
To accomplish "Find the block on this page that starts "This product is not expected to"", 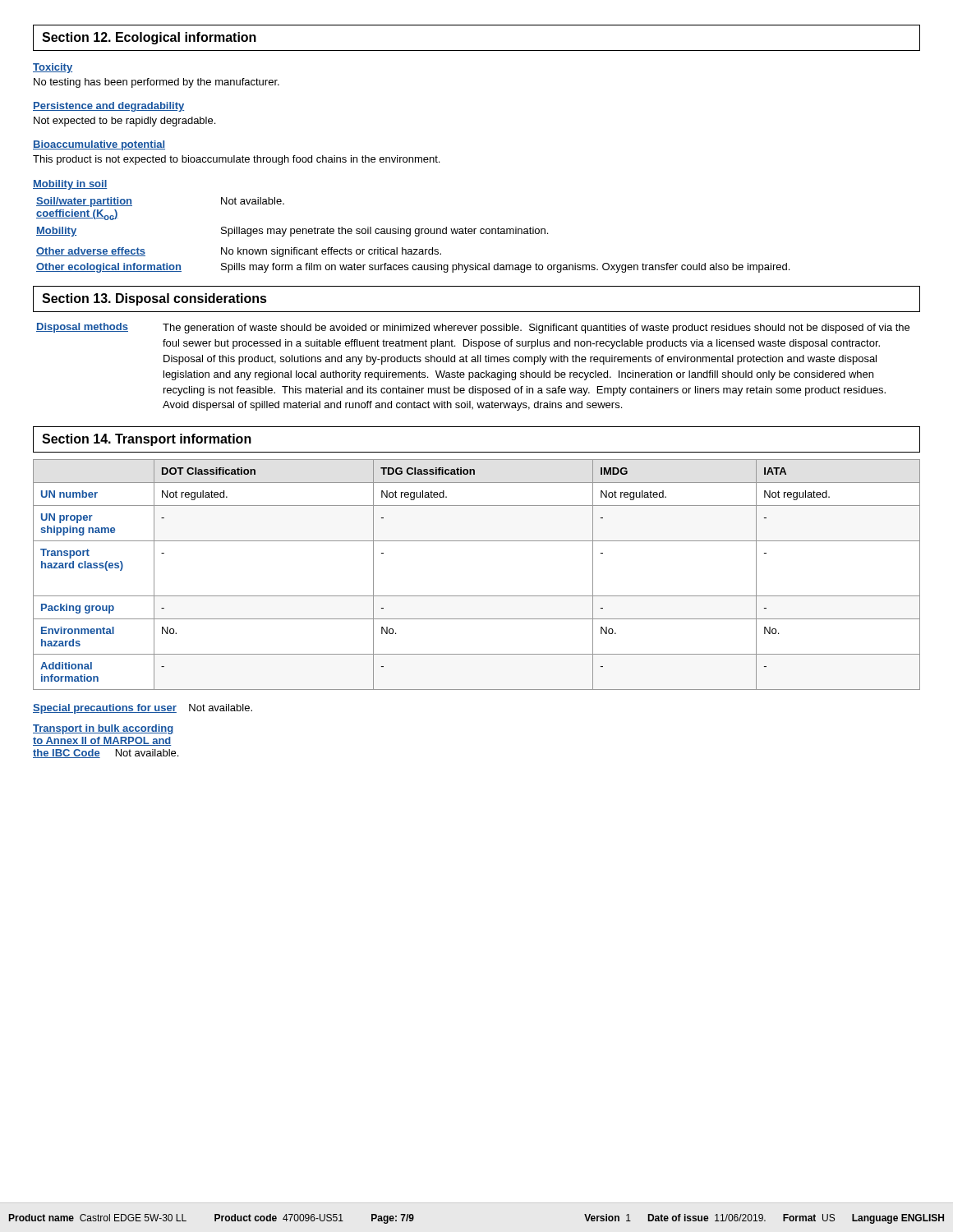I will click(237, 159).
